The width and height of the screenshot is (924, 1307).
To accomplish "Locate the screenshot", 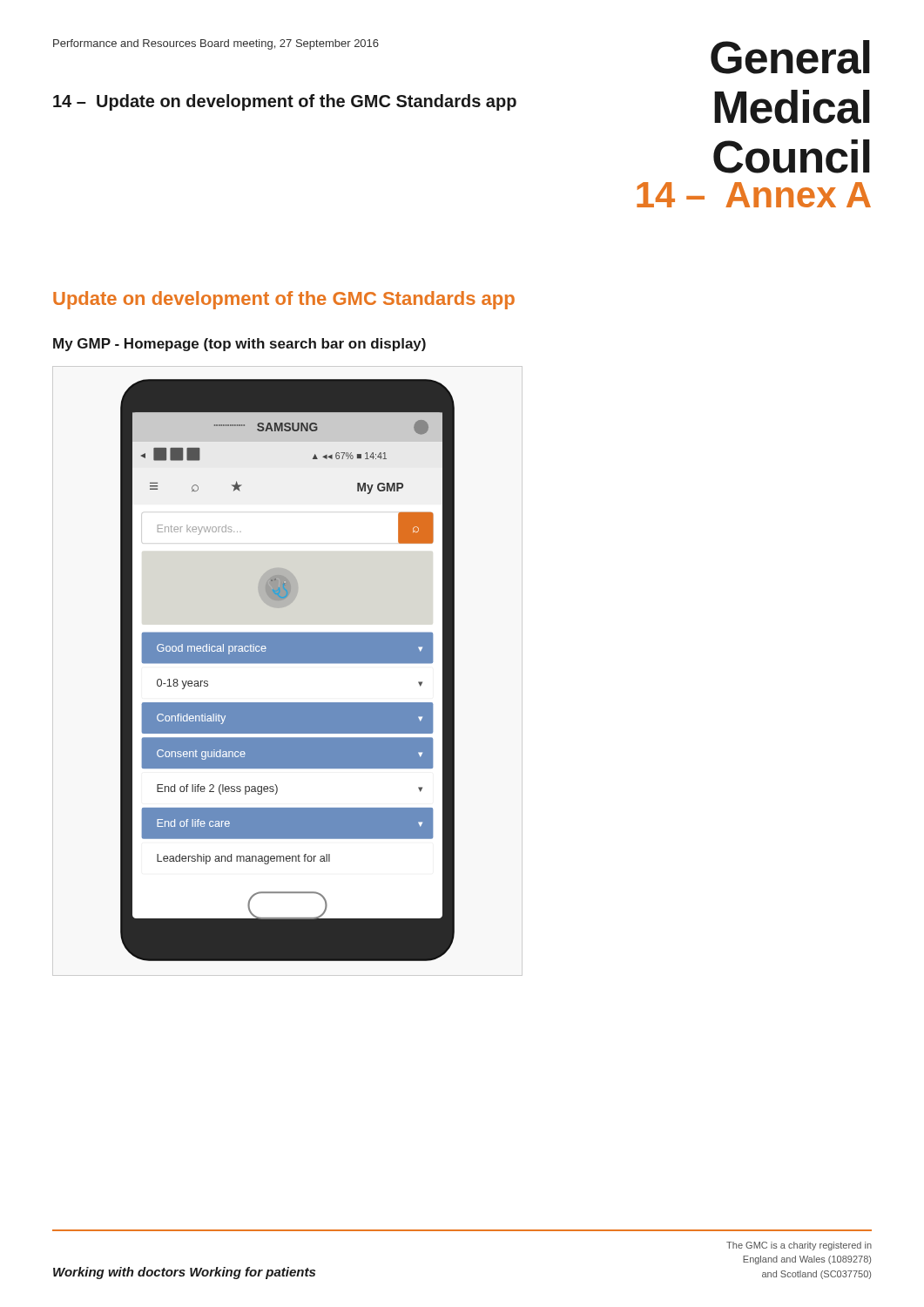I will coord(287,671).
